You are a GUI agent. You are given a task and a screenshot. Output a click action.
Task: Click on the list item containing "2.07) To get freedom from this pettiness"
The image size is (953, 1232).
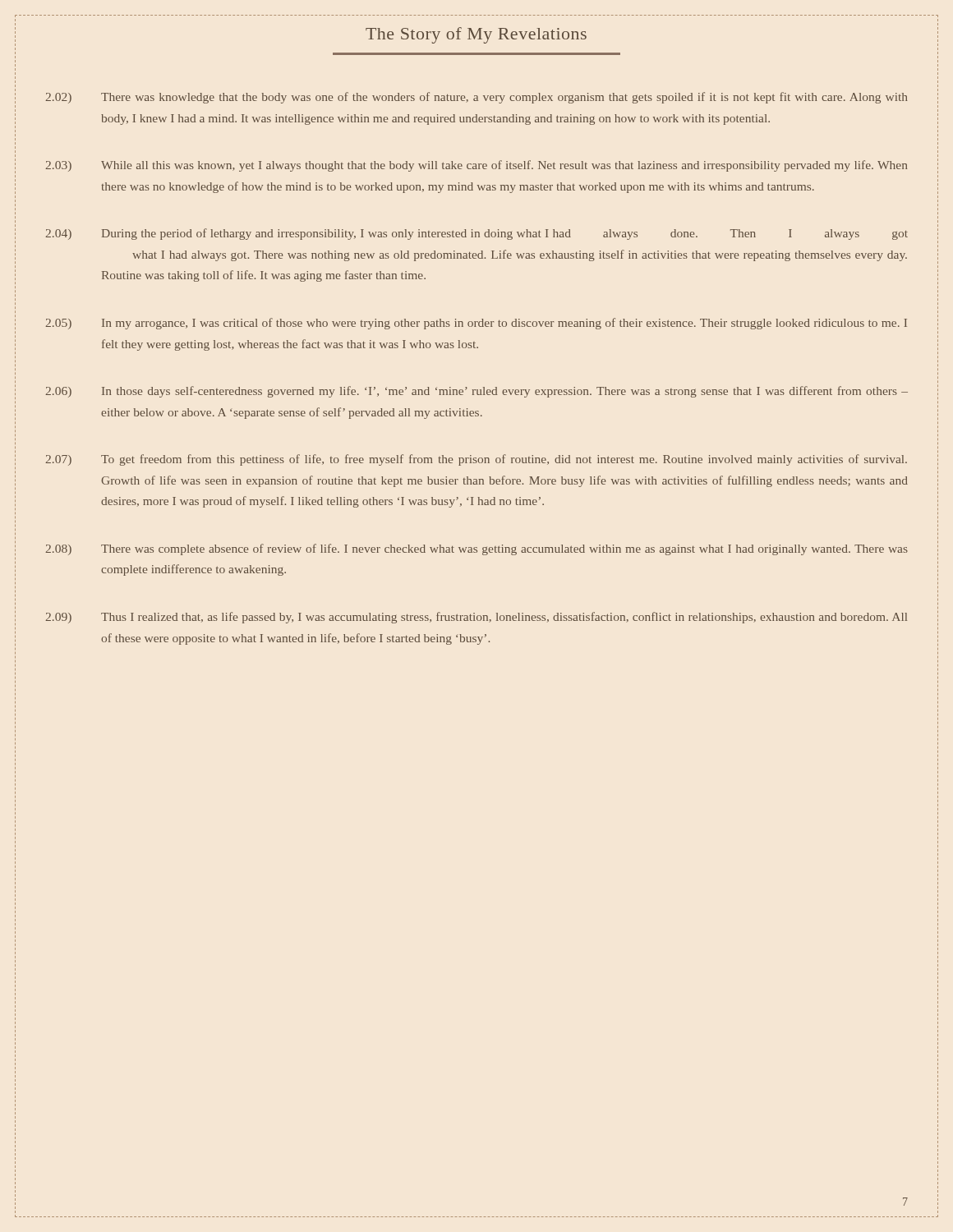(x=476, y=480)
